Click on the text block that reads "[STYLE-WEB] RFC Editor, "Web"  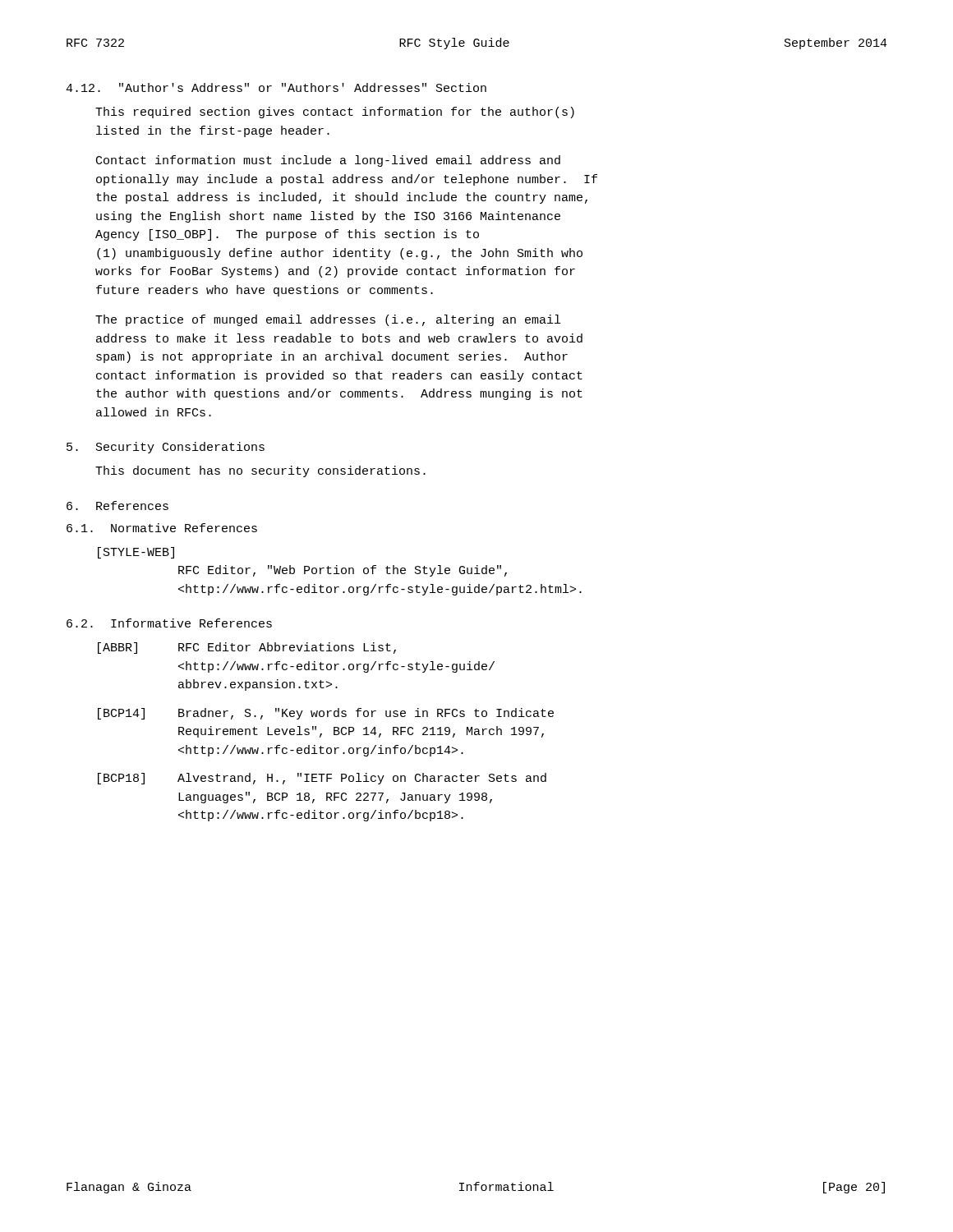(491, 572)
